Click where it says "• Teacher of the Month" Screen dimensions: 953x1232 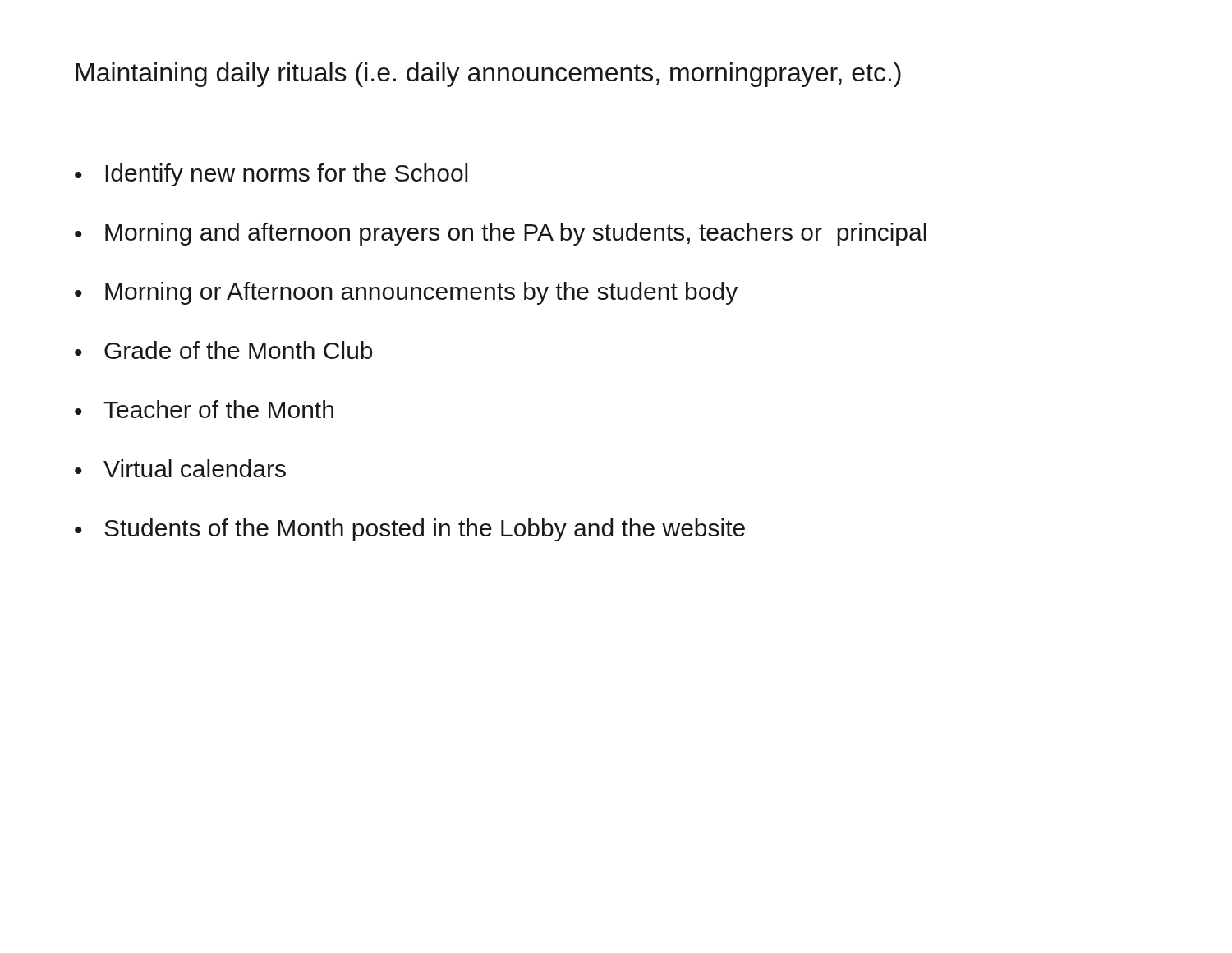tap(204, 411)
